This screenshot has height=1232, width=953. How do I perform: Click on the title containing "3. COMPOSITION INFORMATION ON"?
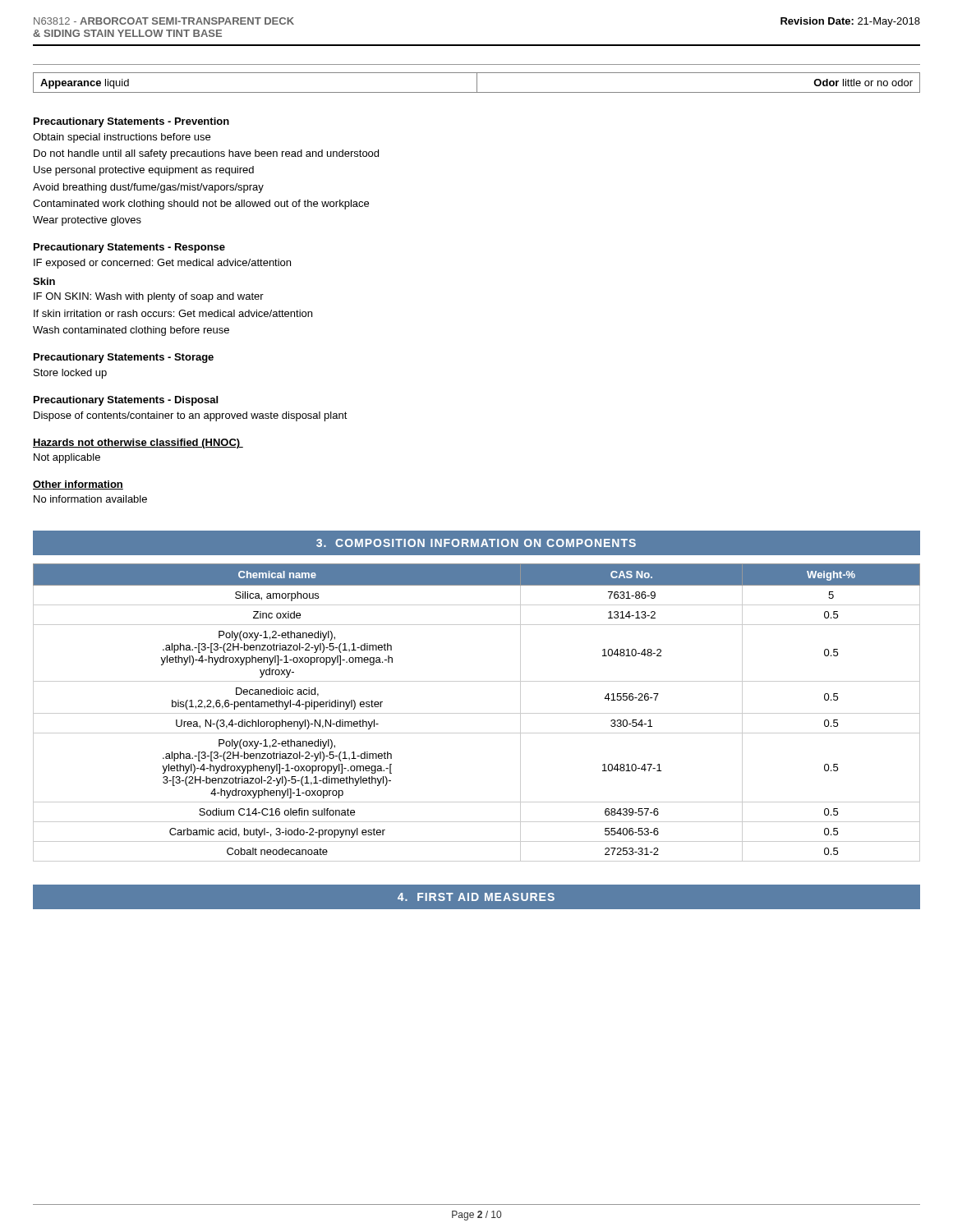476,543
